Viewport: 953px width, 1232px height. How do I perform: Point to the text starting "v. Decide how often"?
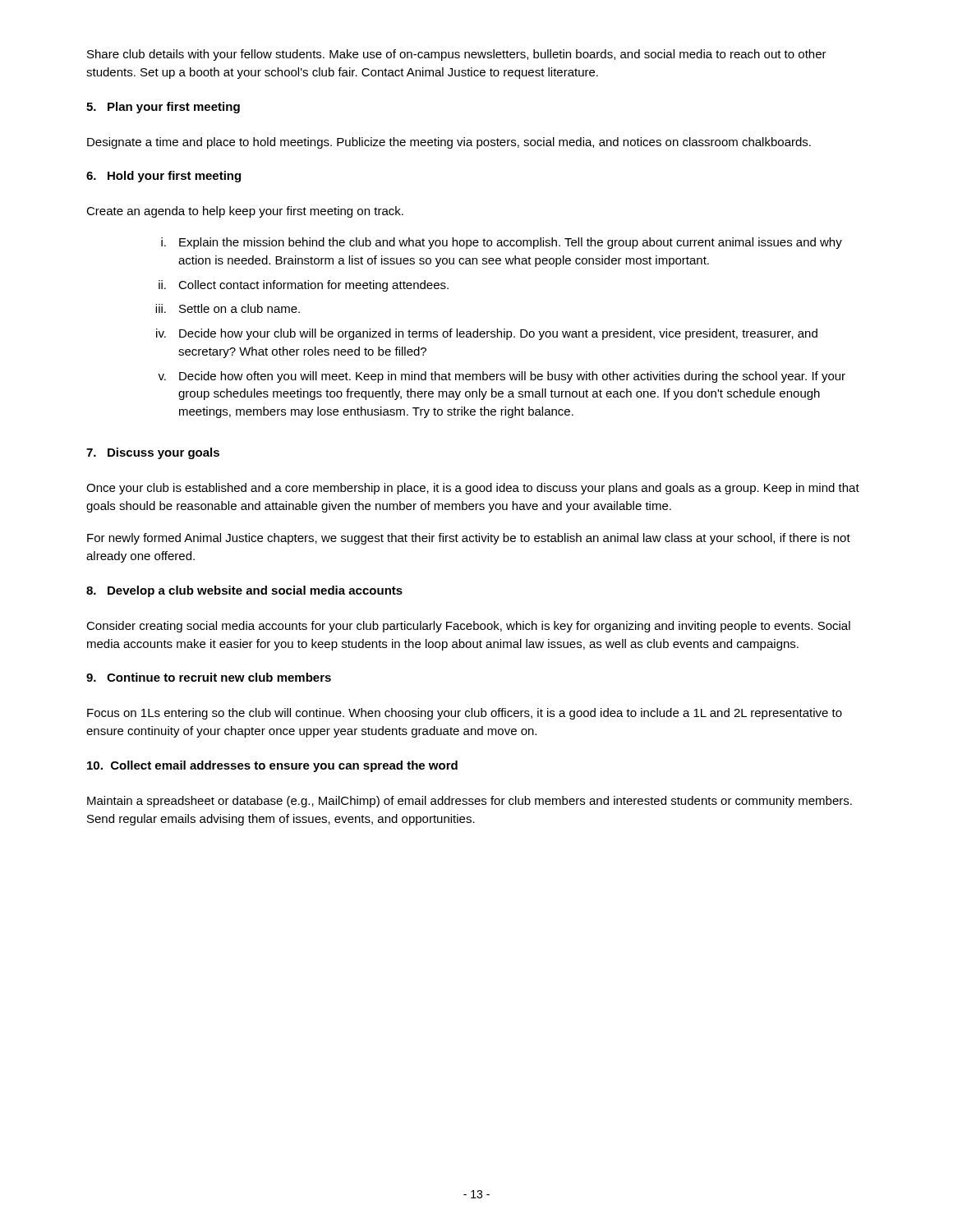(501, 394)
